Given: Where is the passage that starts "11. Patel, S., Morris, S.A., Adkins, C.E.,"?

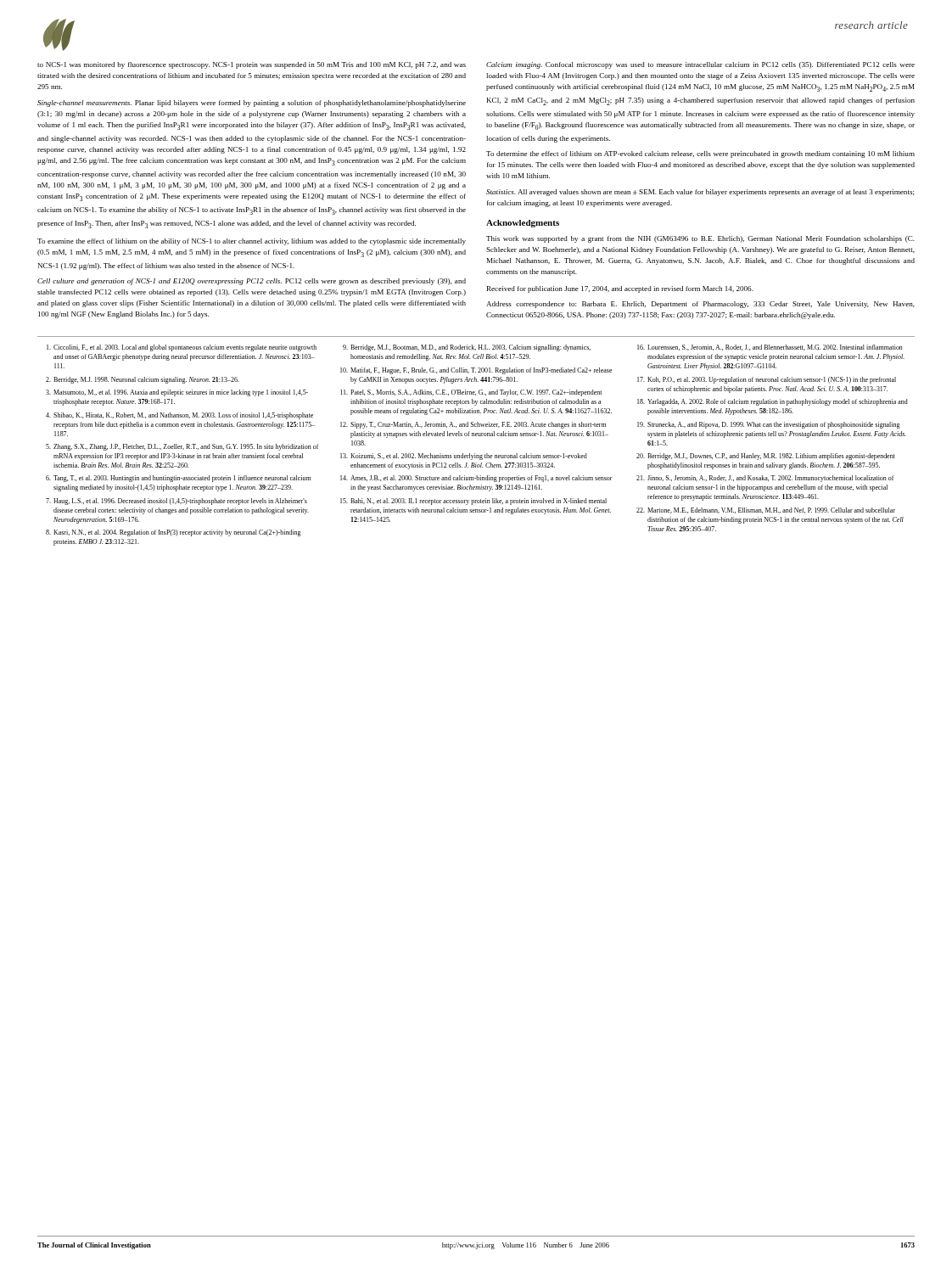Looking at the screenshot, I should point(476,403).
